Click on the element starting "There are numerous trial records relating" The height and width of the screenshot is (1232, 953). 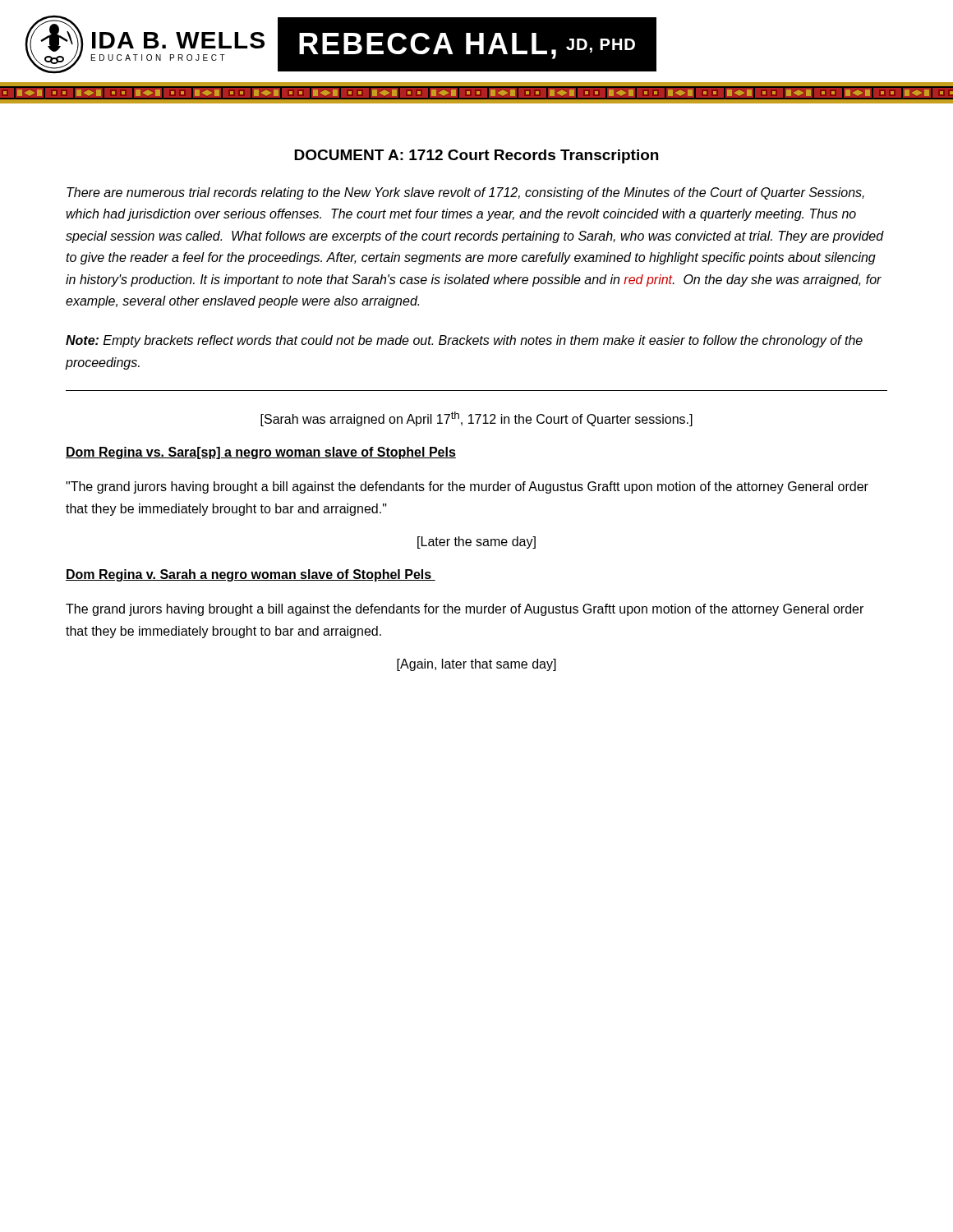(475, 247)
